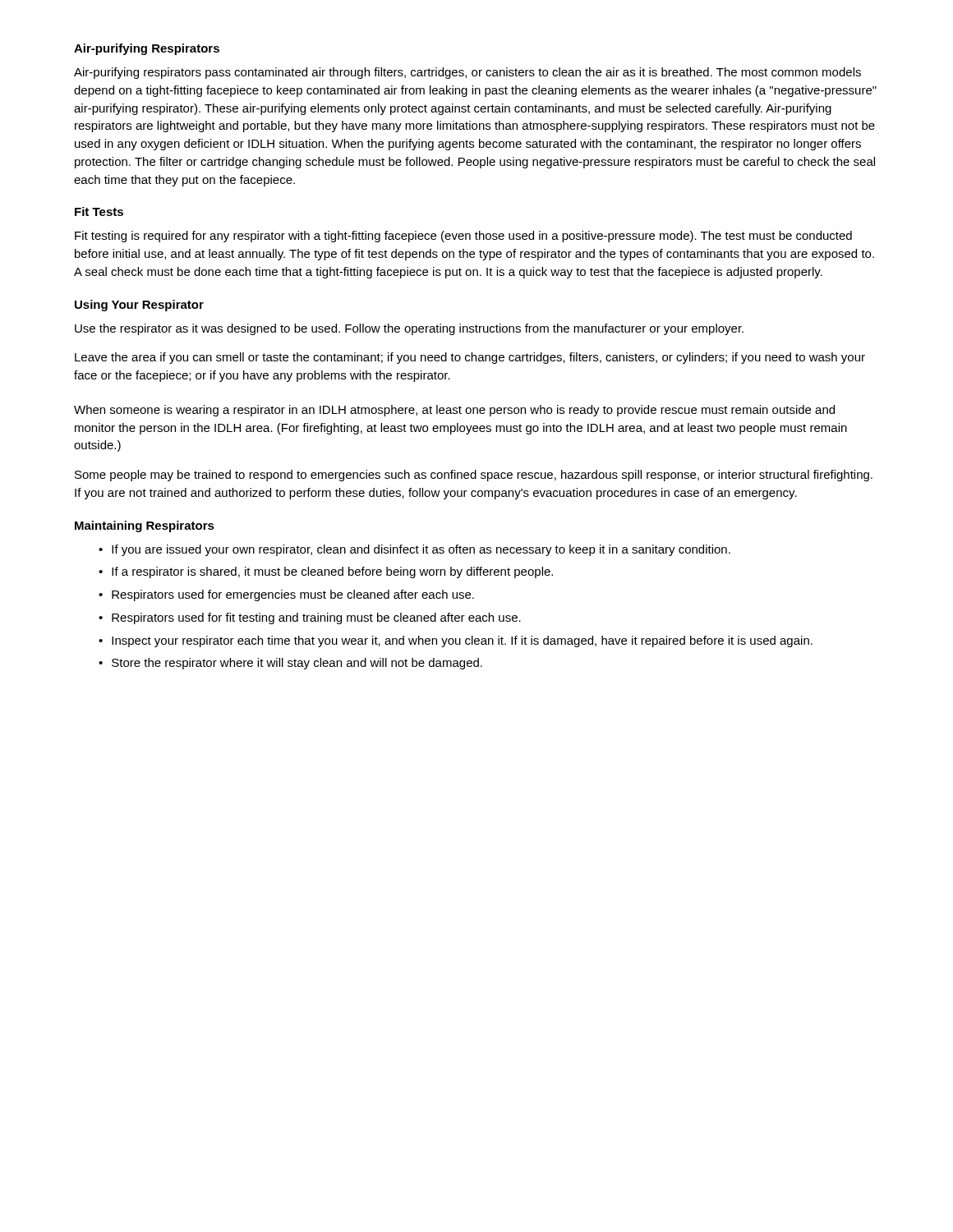
Task: Locate the text block that says "Fit testing is required for any respirator"
Action: coord(474,253)
